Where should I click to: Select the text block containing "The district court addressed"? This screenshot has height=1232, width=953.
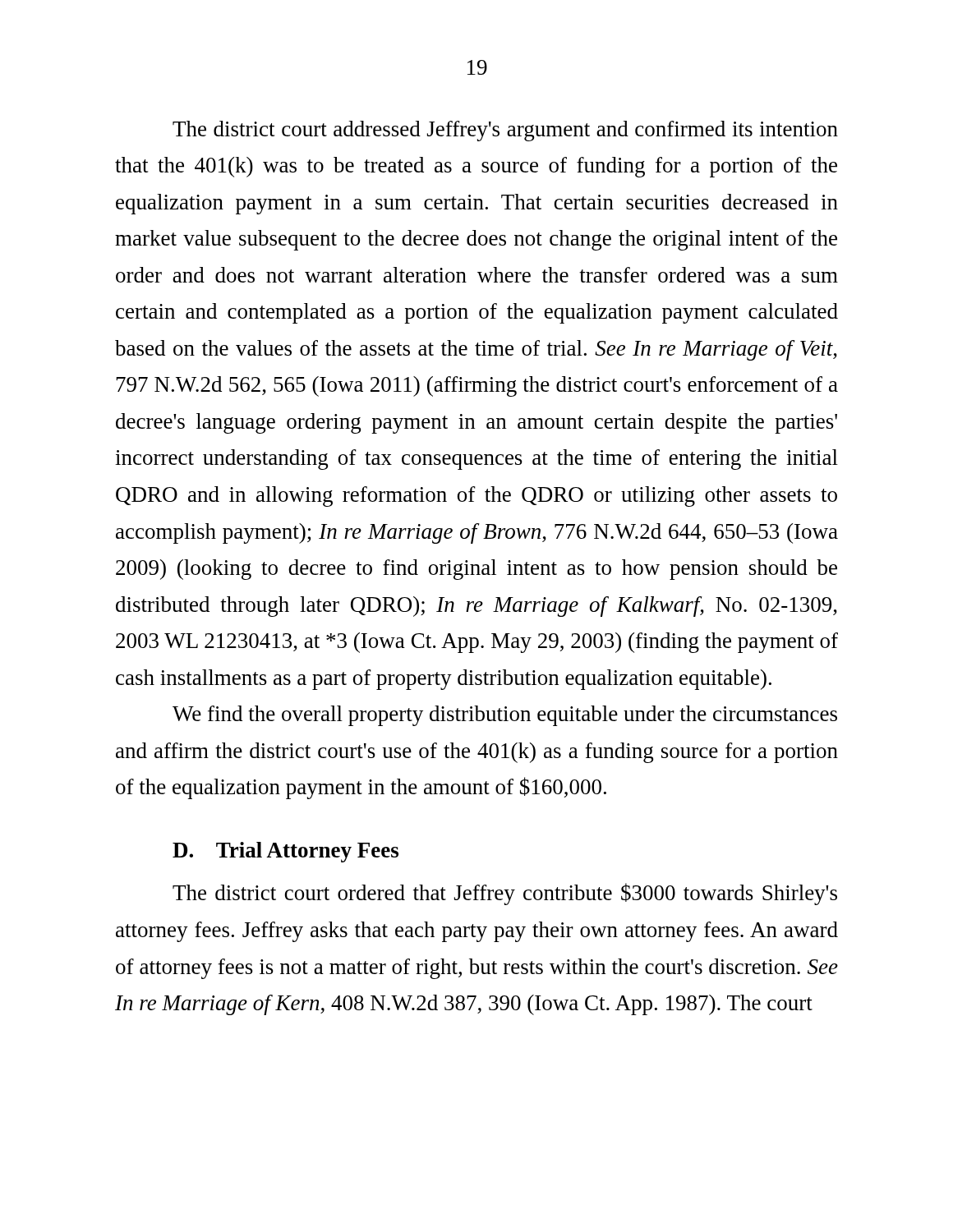(476, 403)
